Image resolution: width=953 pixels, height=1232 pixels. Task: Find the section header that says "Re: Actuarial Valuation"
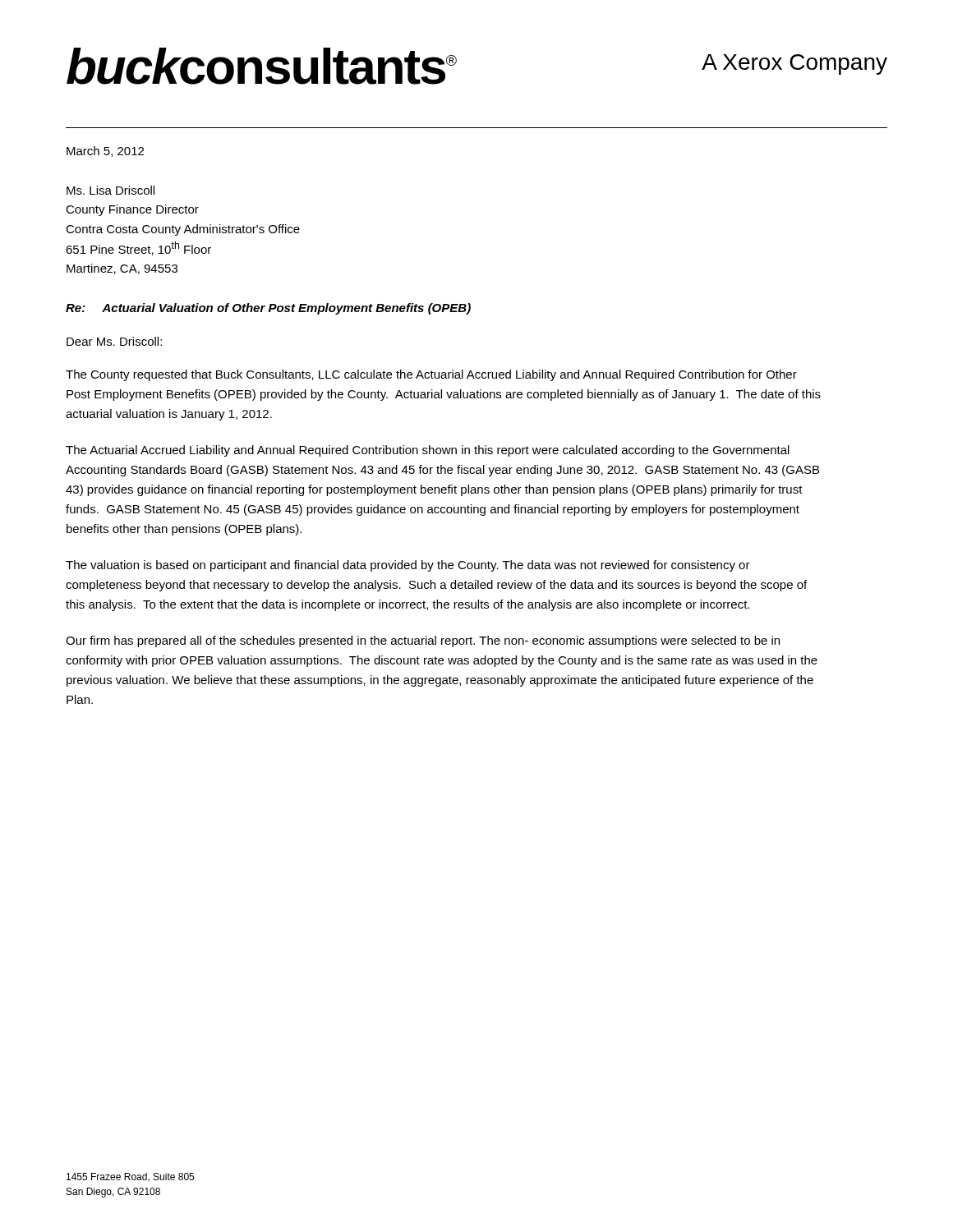(268, 308)
